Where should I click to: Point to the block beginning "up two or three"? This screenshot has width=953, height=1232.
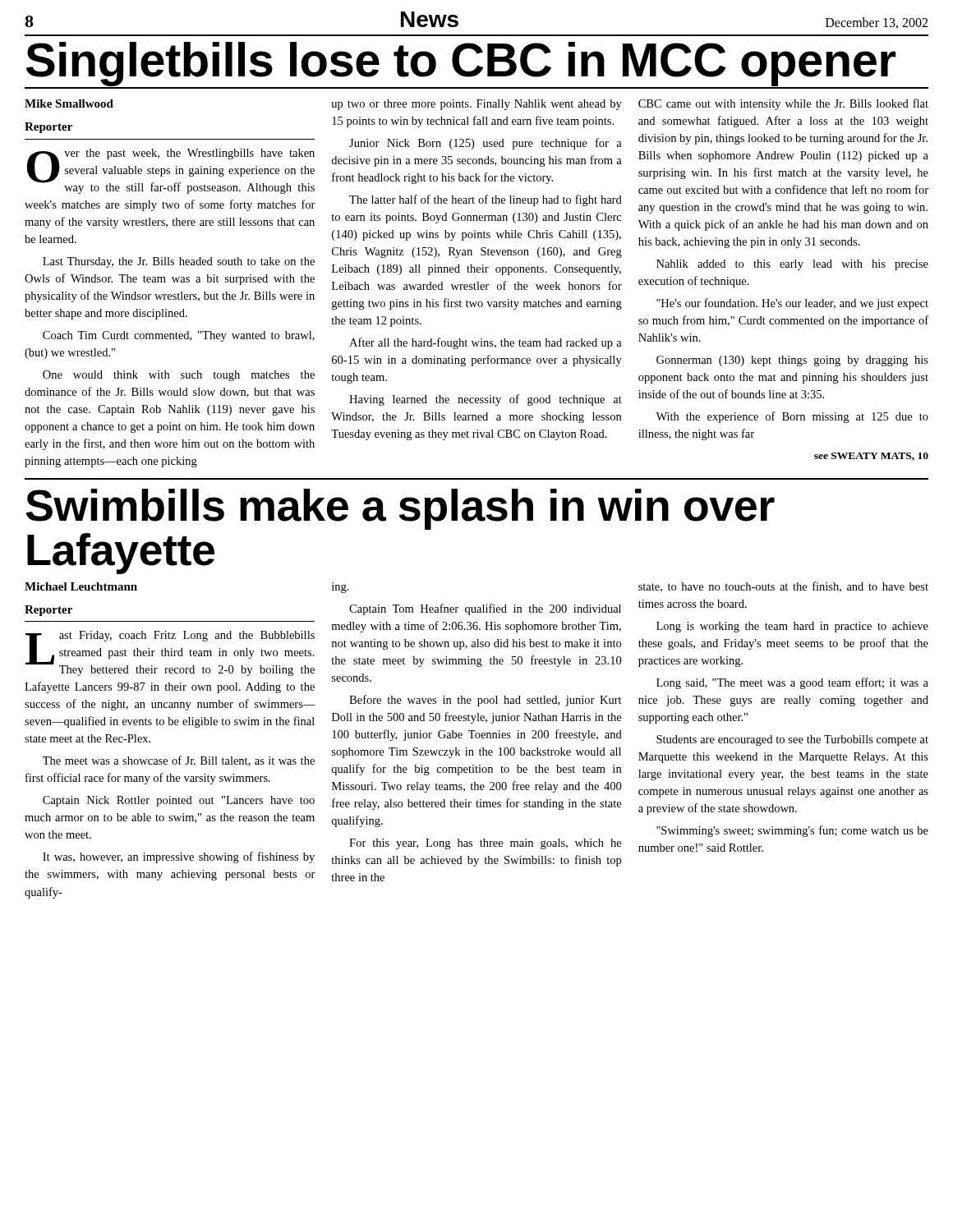[x=476, y=269]
